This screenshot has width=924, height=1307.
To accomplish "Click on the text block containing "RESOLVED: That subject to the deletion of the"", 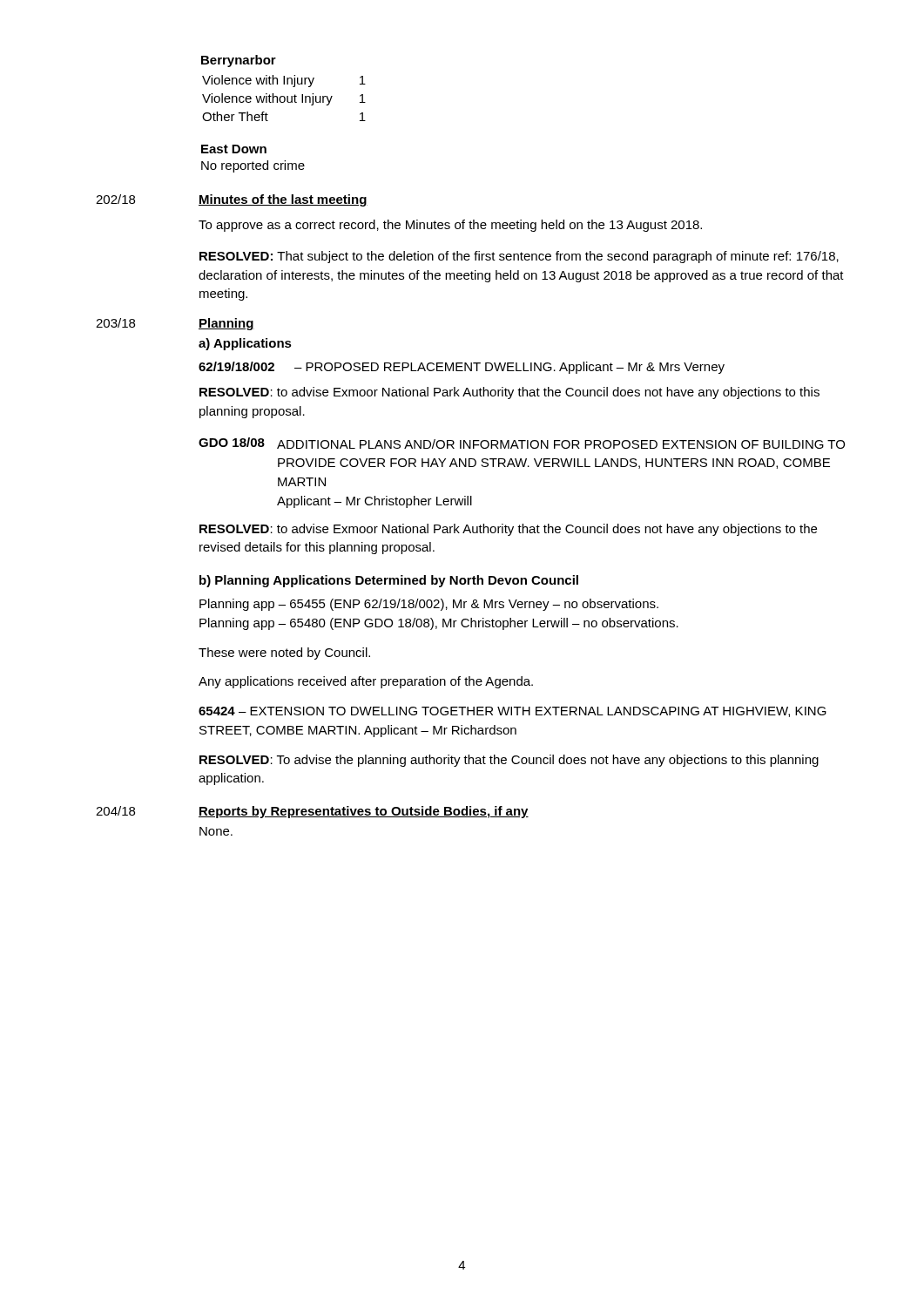I will tap(521, 274).
